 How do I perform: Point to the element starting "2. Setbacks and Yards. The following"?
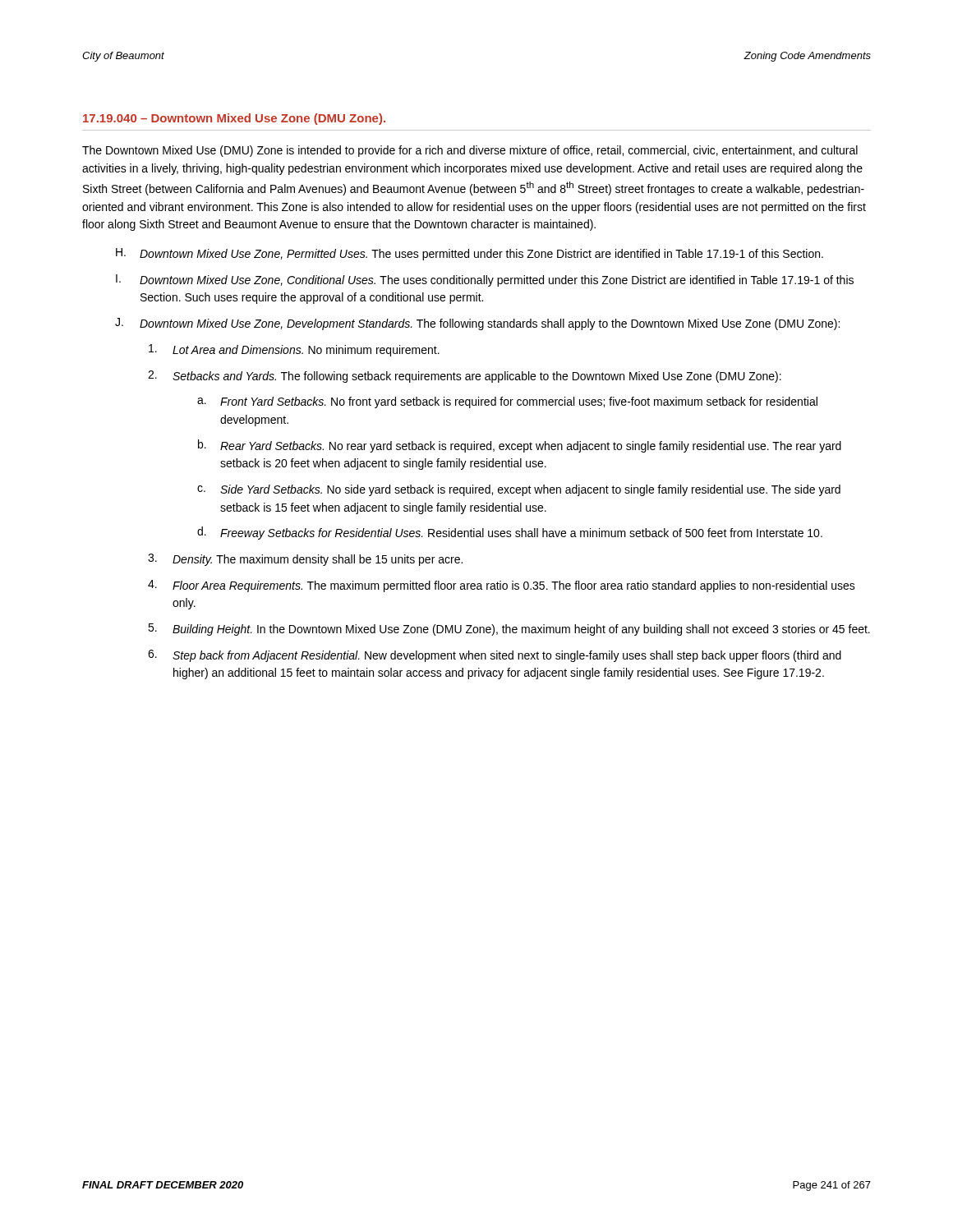[509, 376]
